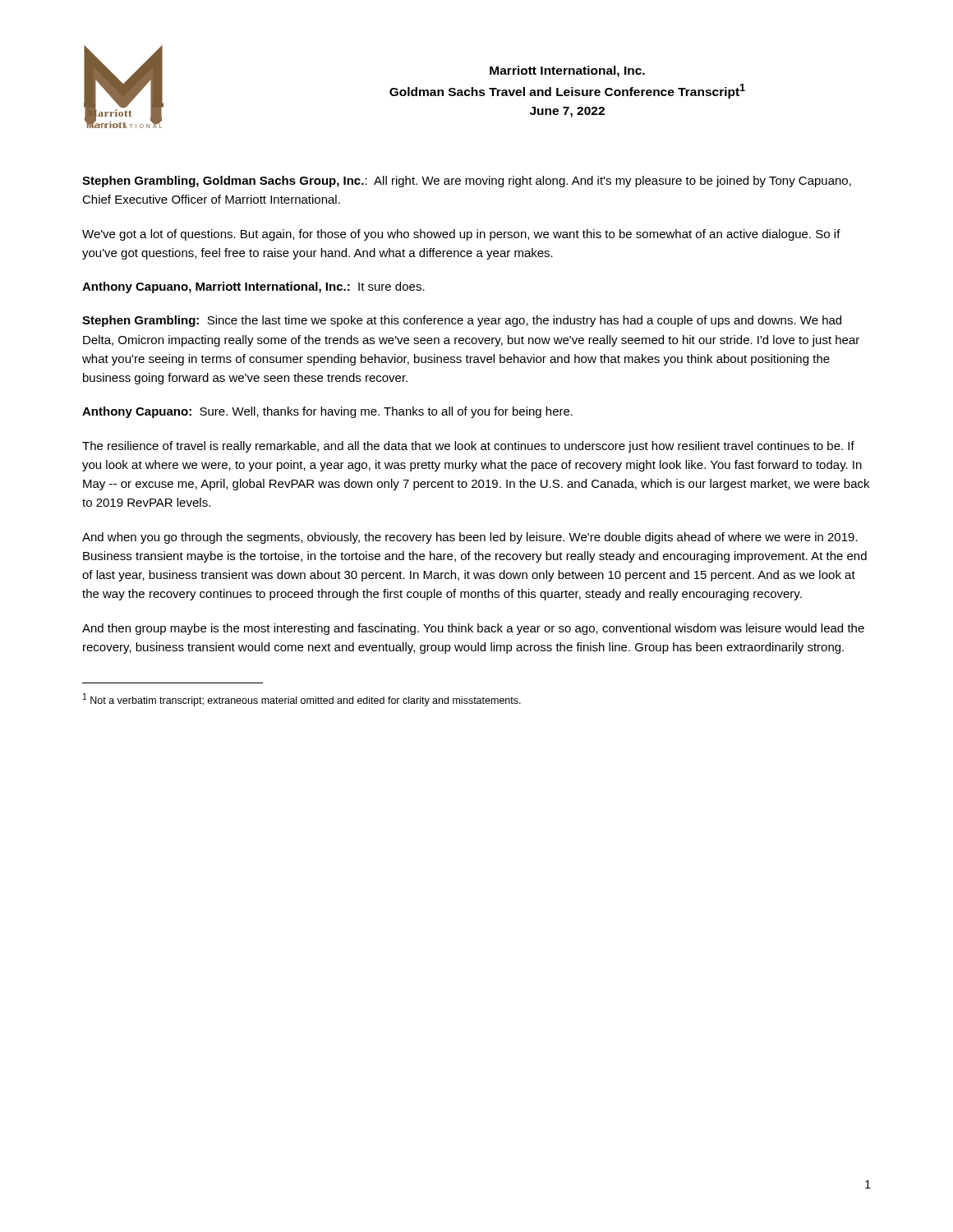This screenshot has height=1232, width=953.
Task: Click on the text block containing "Stephen Grambling: Since the"
Action: (471, 349)
